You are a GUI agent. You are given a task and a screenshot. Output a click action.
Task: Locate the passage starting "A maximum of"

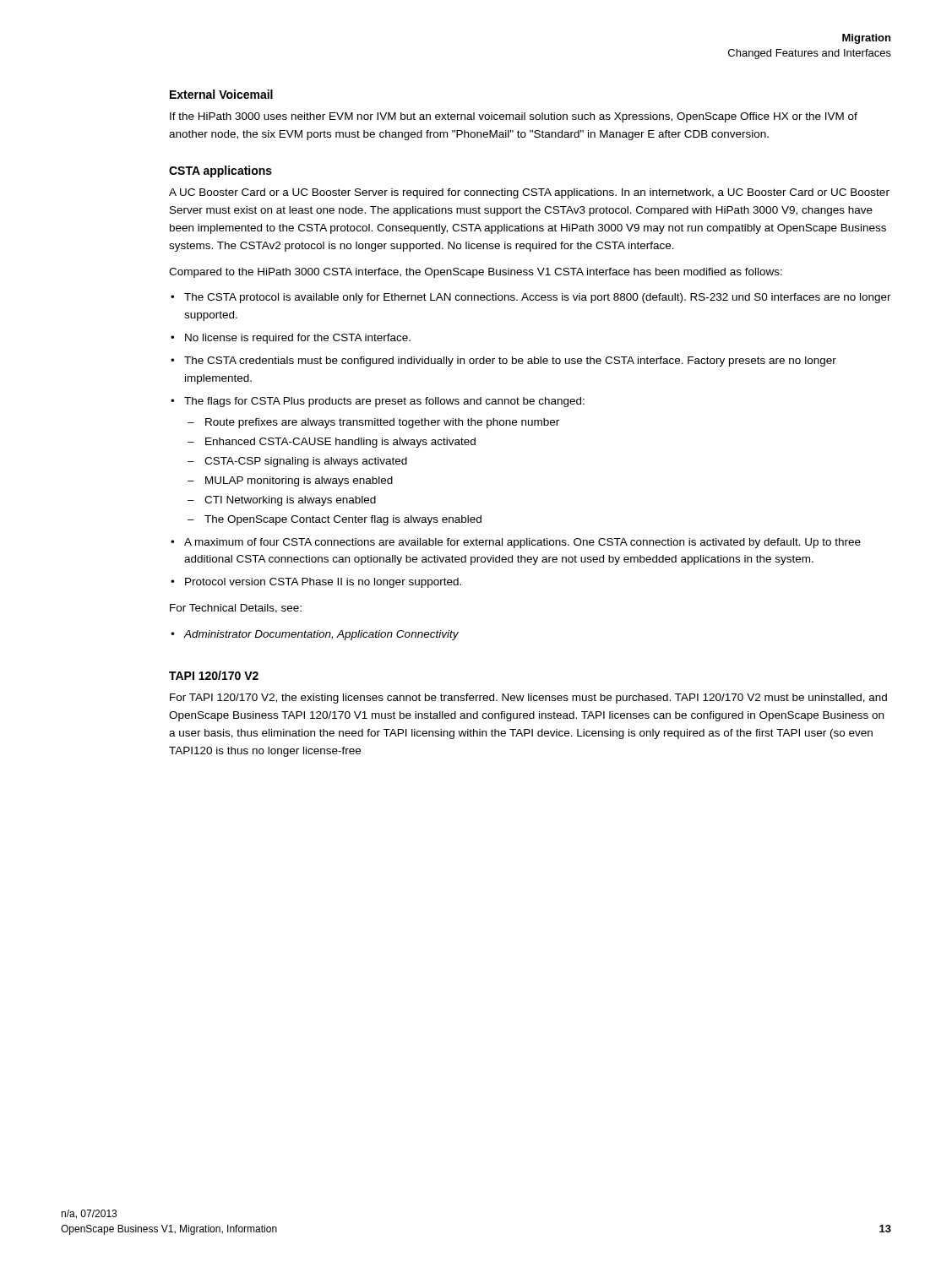point(522,550)
